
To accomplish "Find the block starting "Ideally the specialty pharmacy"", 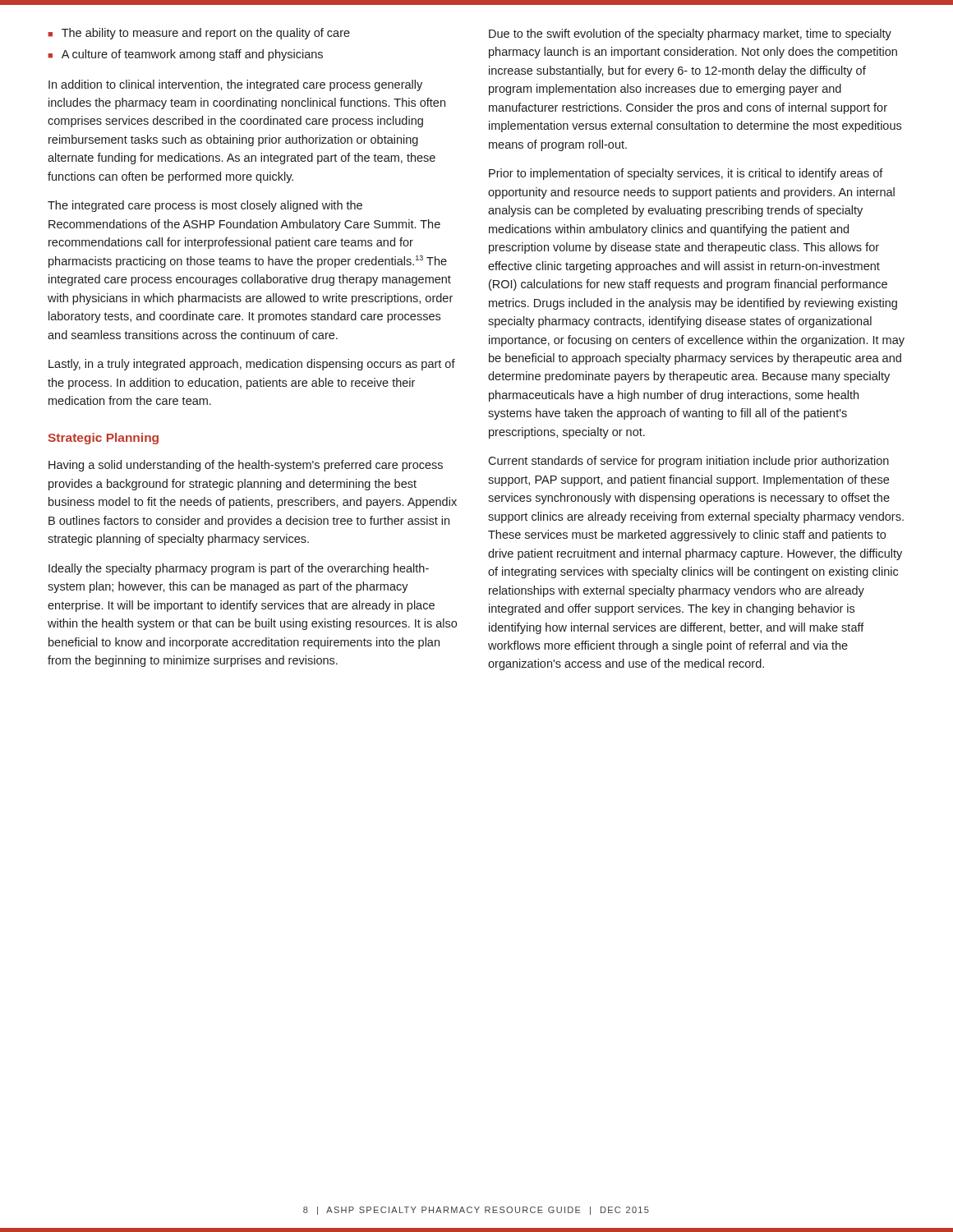I will (253, 615).
